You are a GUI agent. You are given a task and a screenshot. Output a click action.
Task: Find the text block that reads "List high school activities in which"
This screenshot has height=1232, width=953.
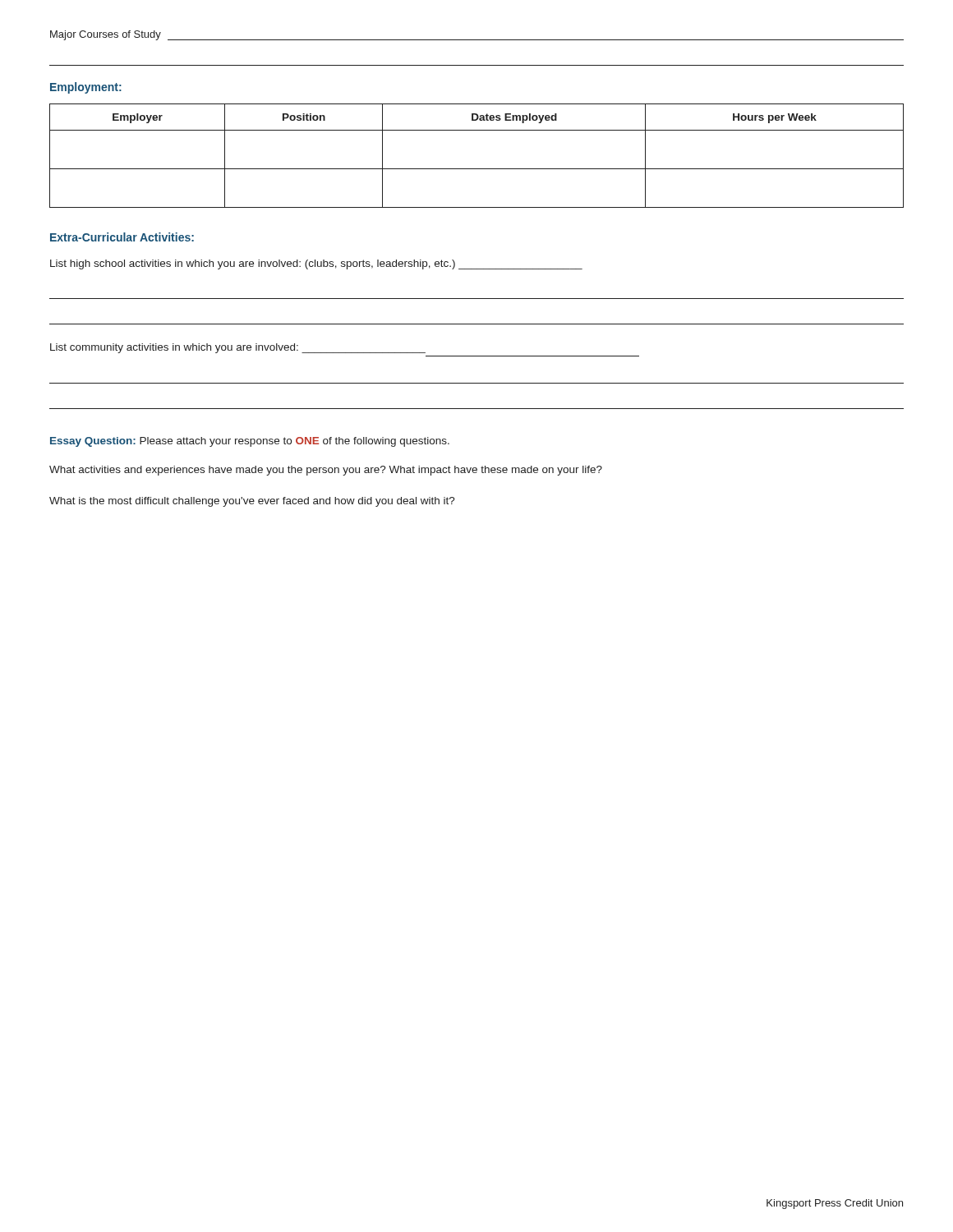(316, 263)
